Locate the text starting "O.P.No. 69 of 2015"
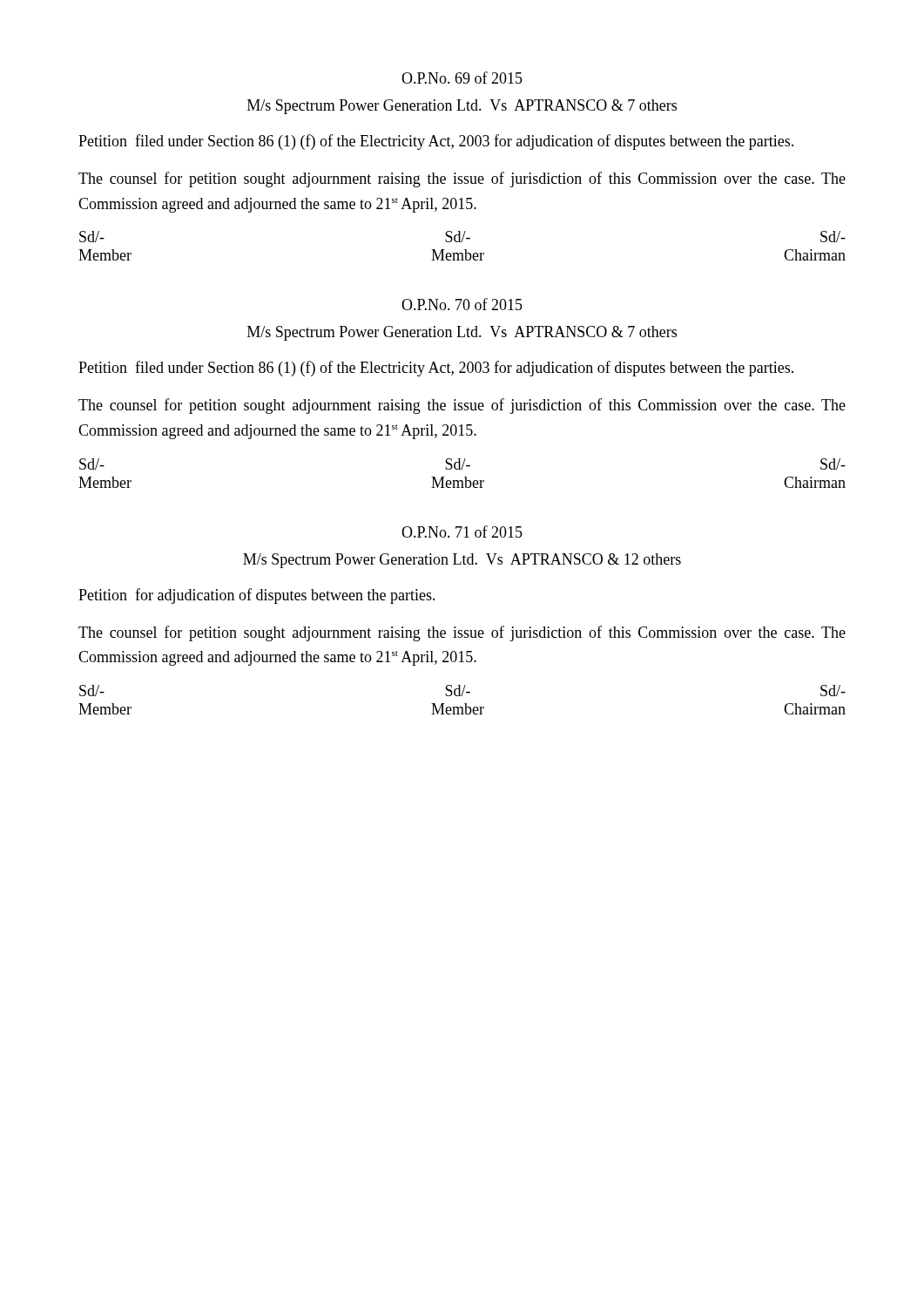This screenshot has height=1307, width=924. tap(462, 78)
